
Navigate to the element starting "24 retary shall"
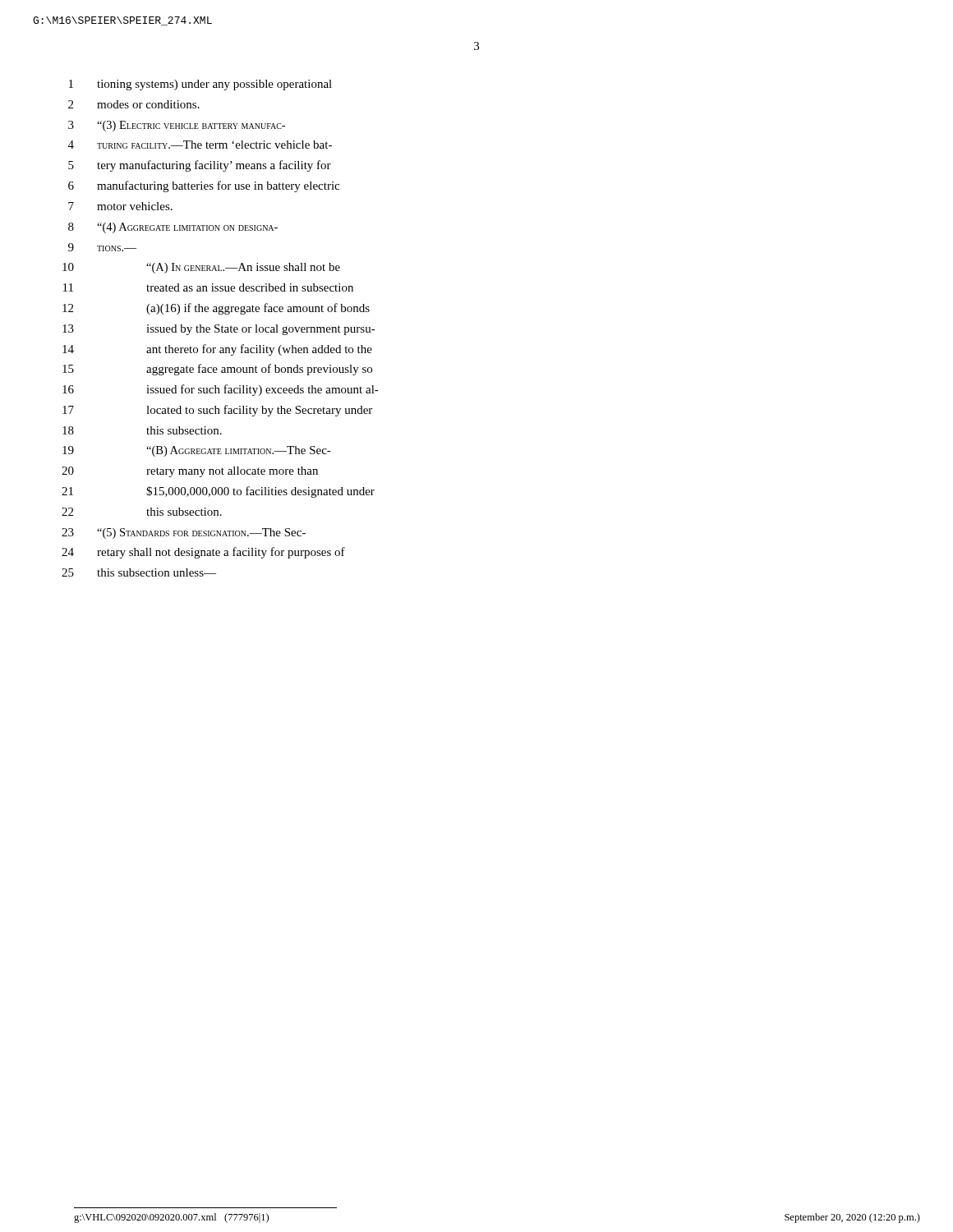(x=203, y=553)
